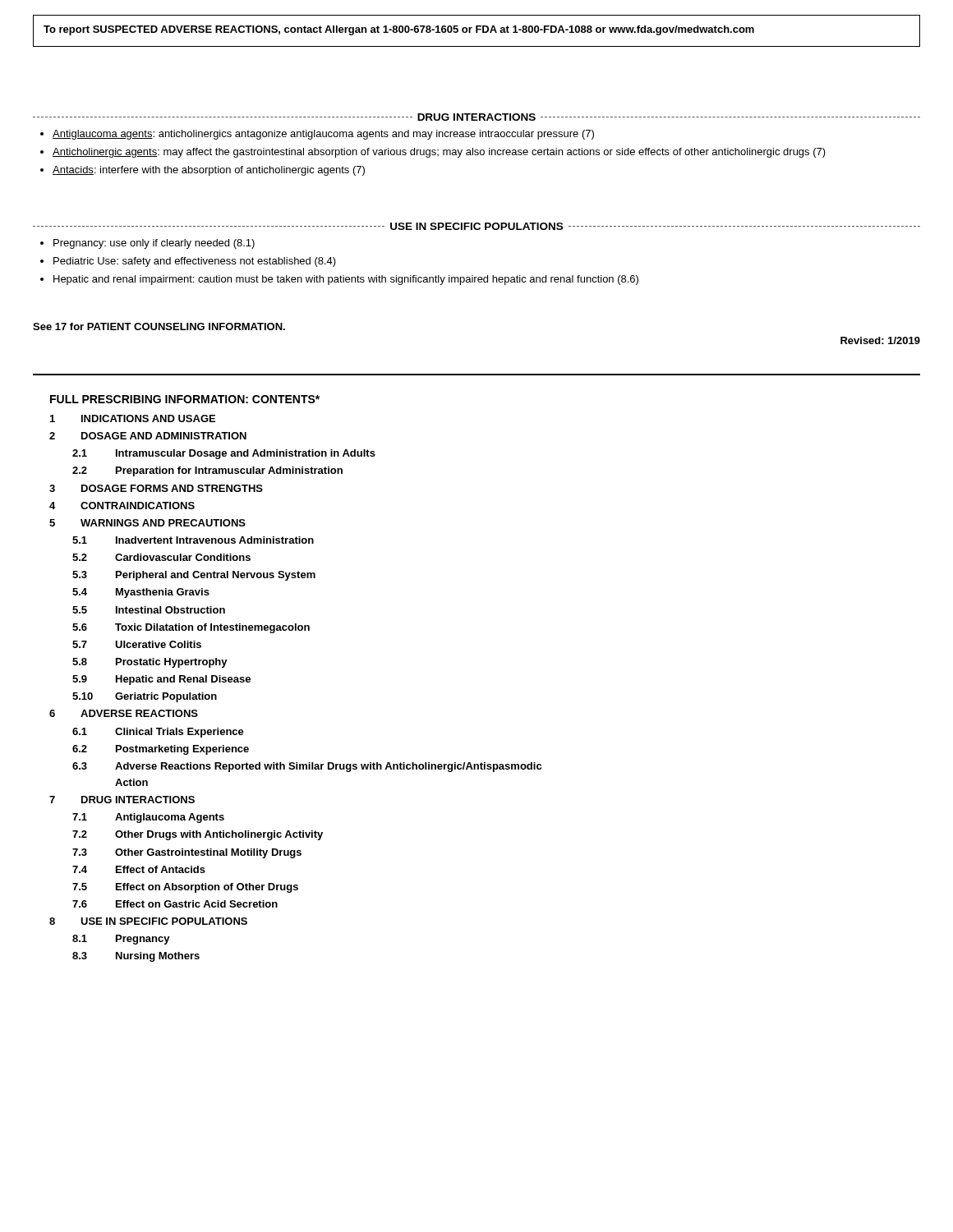Locate the block of text that opens with "7.2 Other Drugs with Anticholinergic"
Image resolution: width=953 pixels, height=1232 pixels.
click(186, 835)
